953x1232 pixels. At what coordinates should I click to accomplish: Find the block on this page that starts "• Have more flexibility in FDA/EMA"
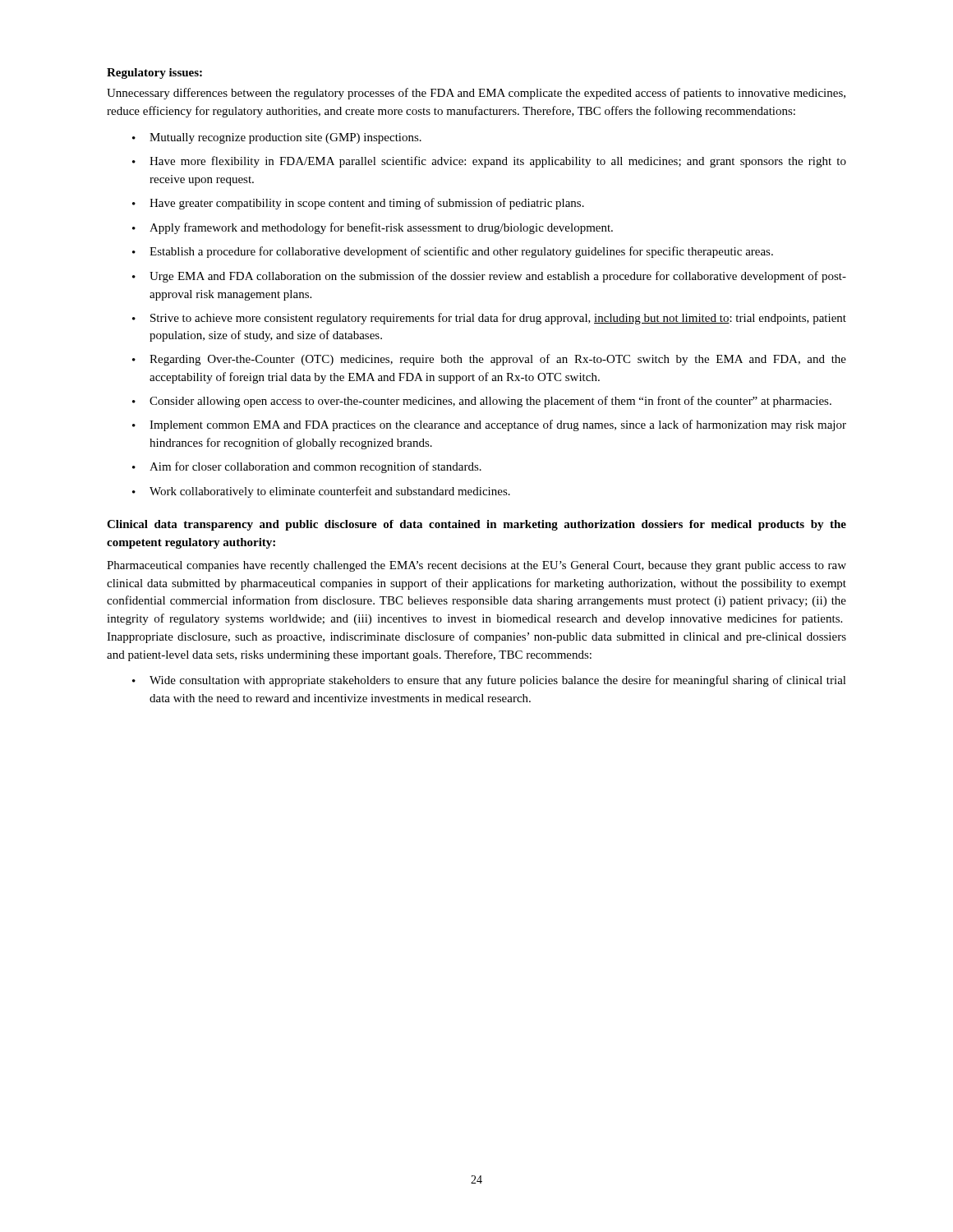click(489, 171)
